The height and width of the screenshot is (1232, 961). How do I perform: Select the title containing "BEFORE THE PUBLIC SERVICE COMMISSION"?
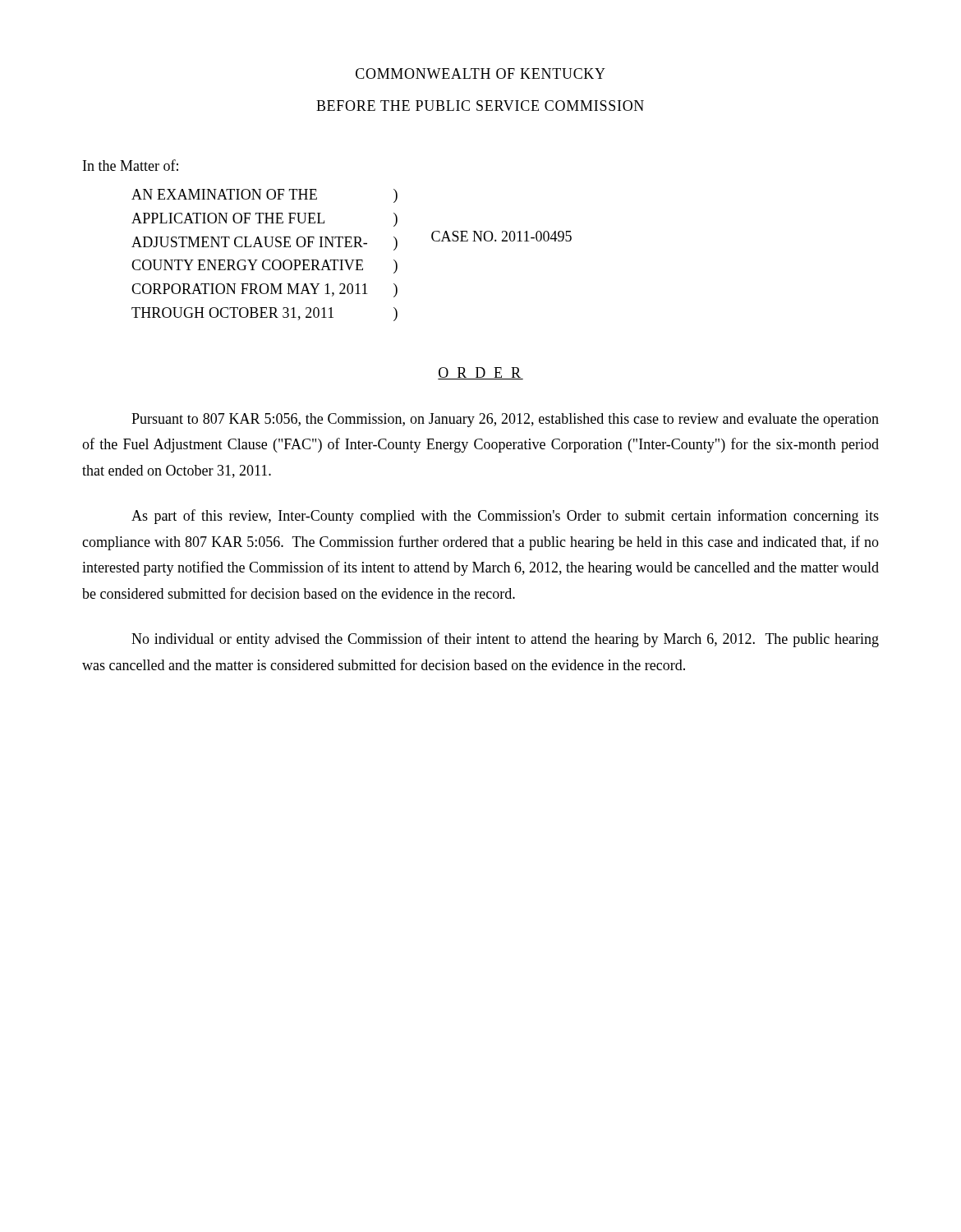(x=480, y=106)
